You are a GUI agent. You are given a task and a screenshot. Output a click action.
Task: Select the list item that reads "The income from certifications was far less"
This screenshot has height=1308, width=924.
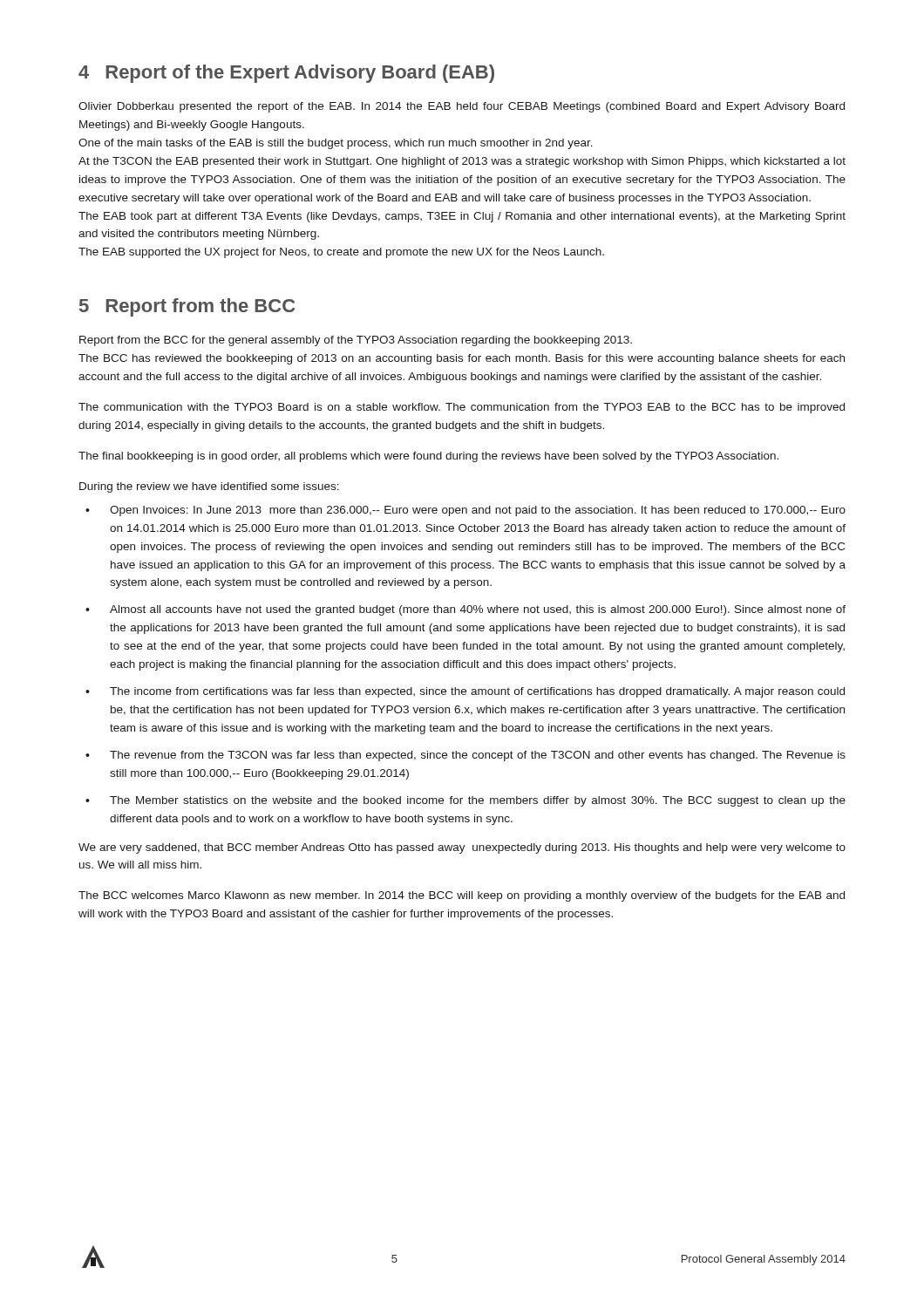click(478, 710)
